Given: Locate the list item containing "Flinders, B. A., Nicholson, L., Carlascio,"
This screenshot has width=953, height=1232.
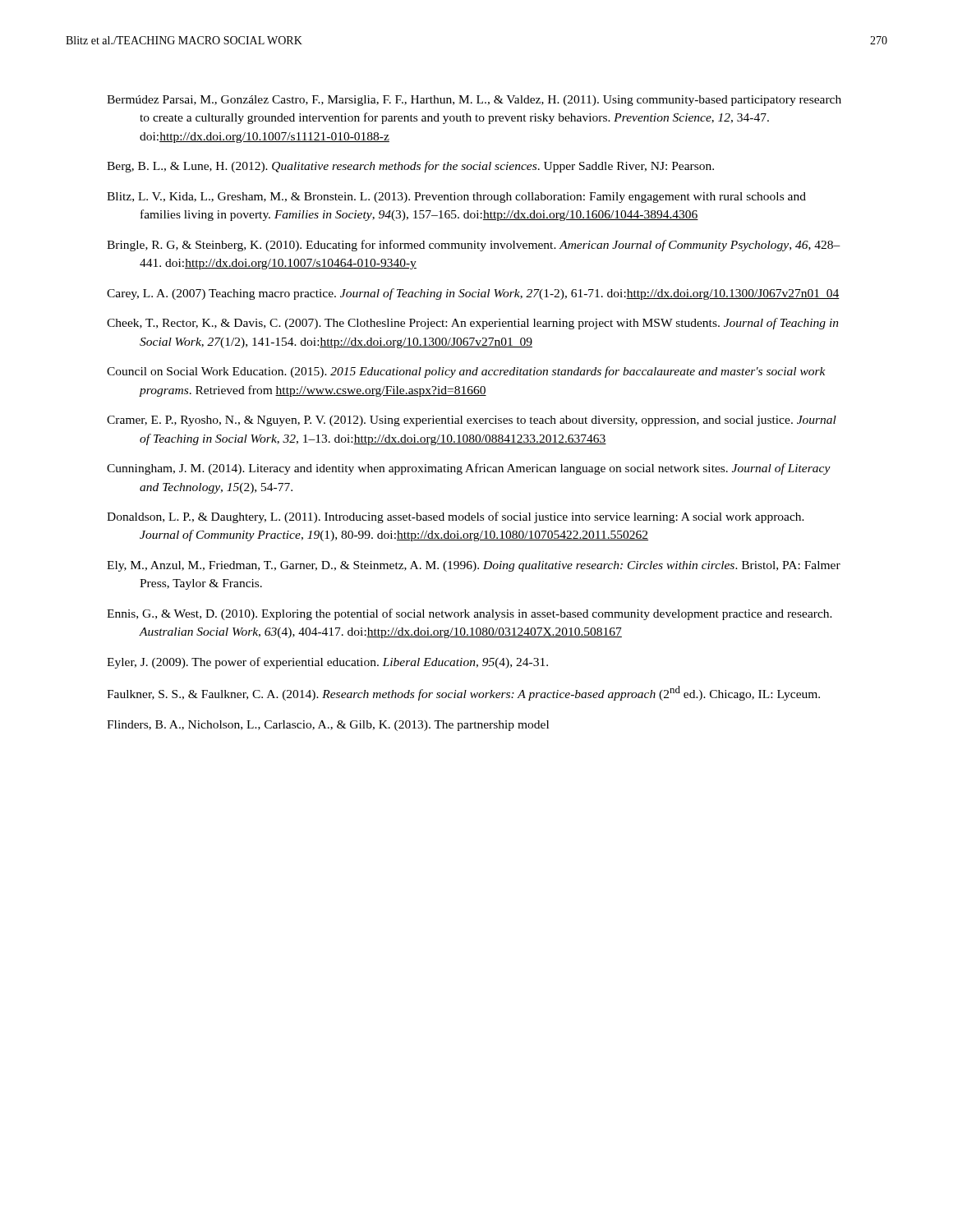Looking at the screenshot, I should [x=328, y=724].
